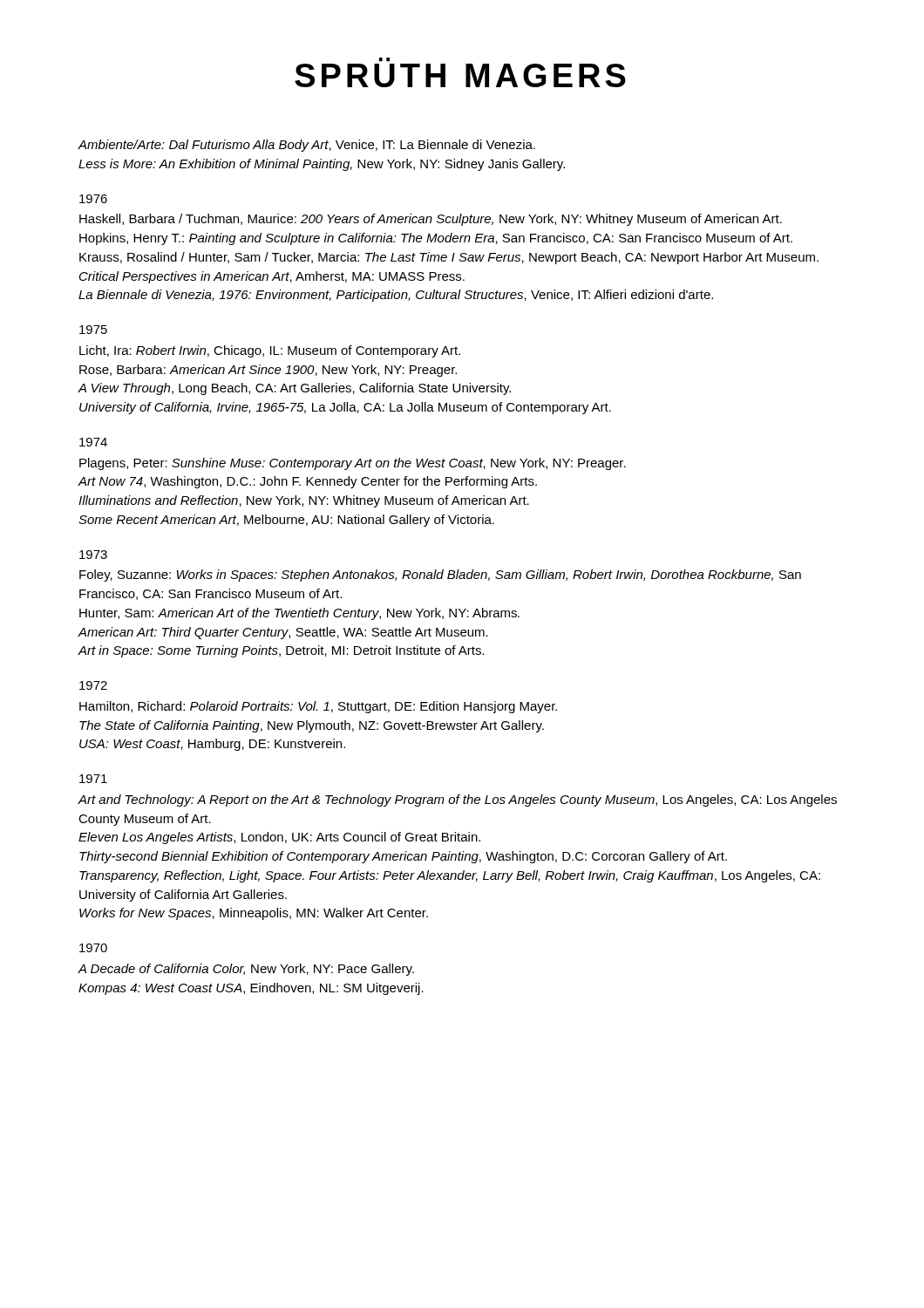The width and height of the screenshot is (924, 1308).
Task: Point to the text starting "Licht, Ira: Robert Irwin, Chicago, IL: Museum"
Action: [462, 379]
